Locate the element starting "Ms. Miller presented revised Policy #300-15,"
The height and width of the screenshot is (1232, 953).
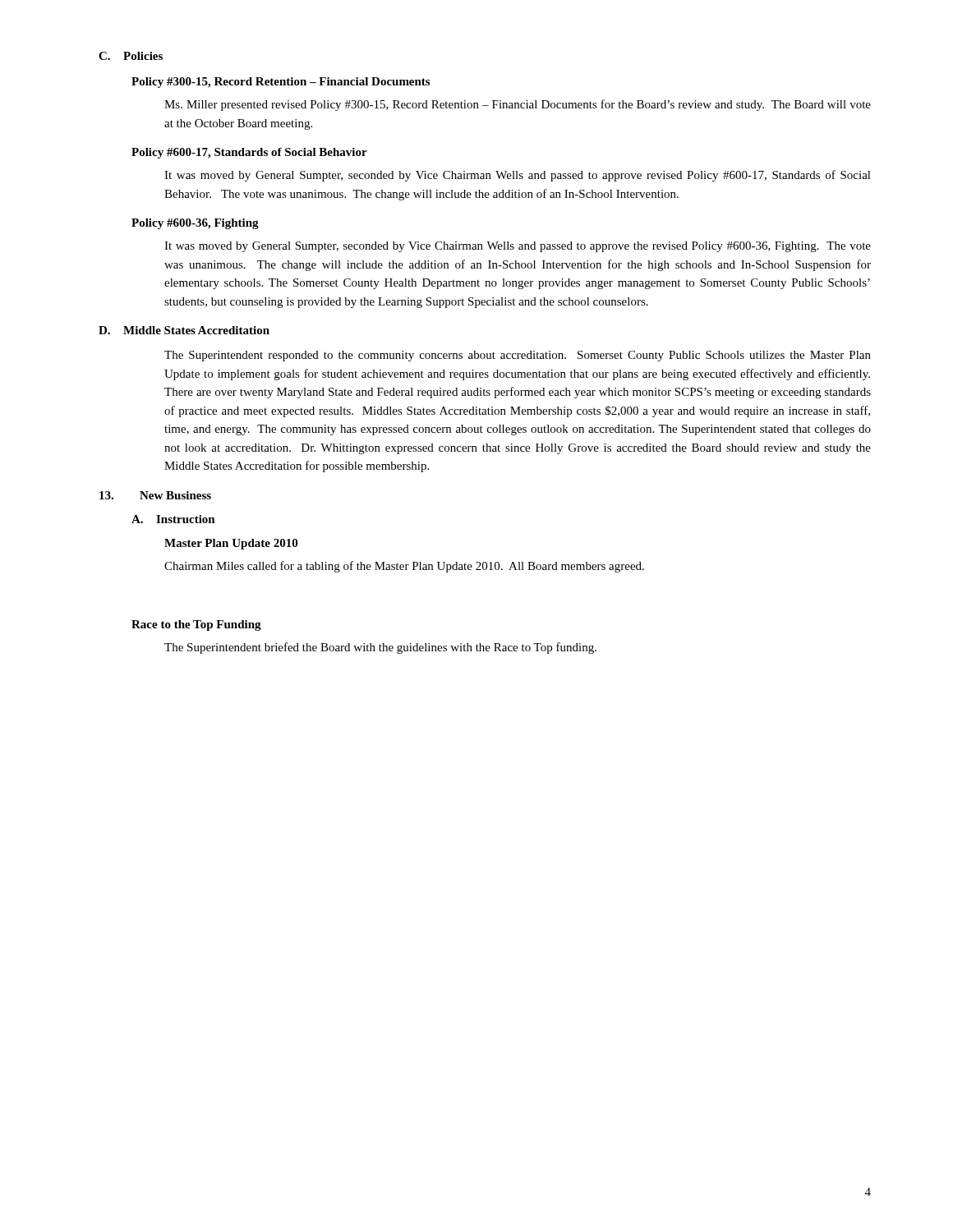(x=518, y=114)
